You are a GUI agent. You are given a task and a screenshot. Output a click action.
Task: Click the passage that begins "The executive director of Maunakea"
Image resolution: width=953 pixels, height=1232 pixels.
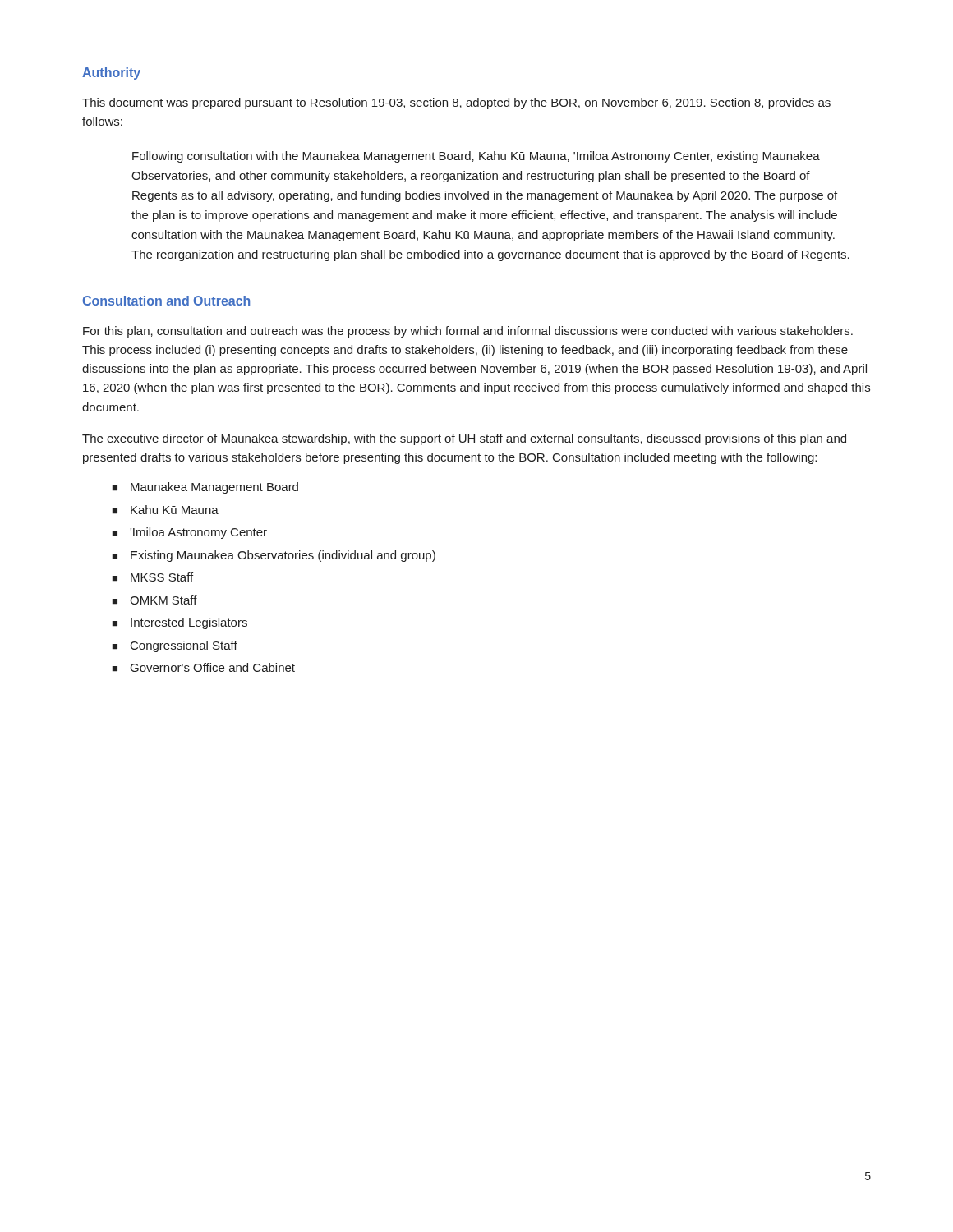[x=476, y=448]
